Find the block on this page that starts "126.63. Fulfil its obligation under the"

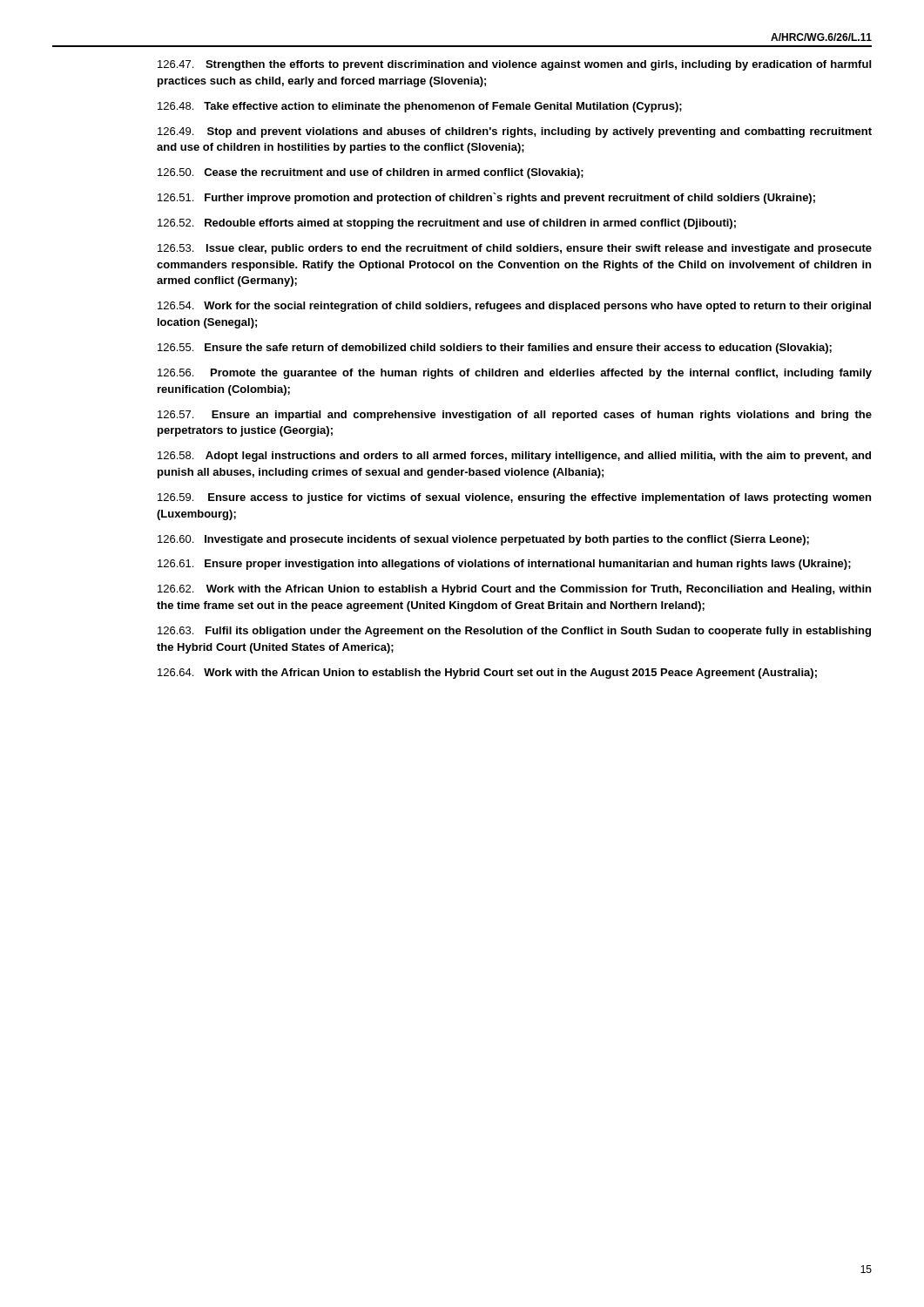(x=514, y=639)
